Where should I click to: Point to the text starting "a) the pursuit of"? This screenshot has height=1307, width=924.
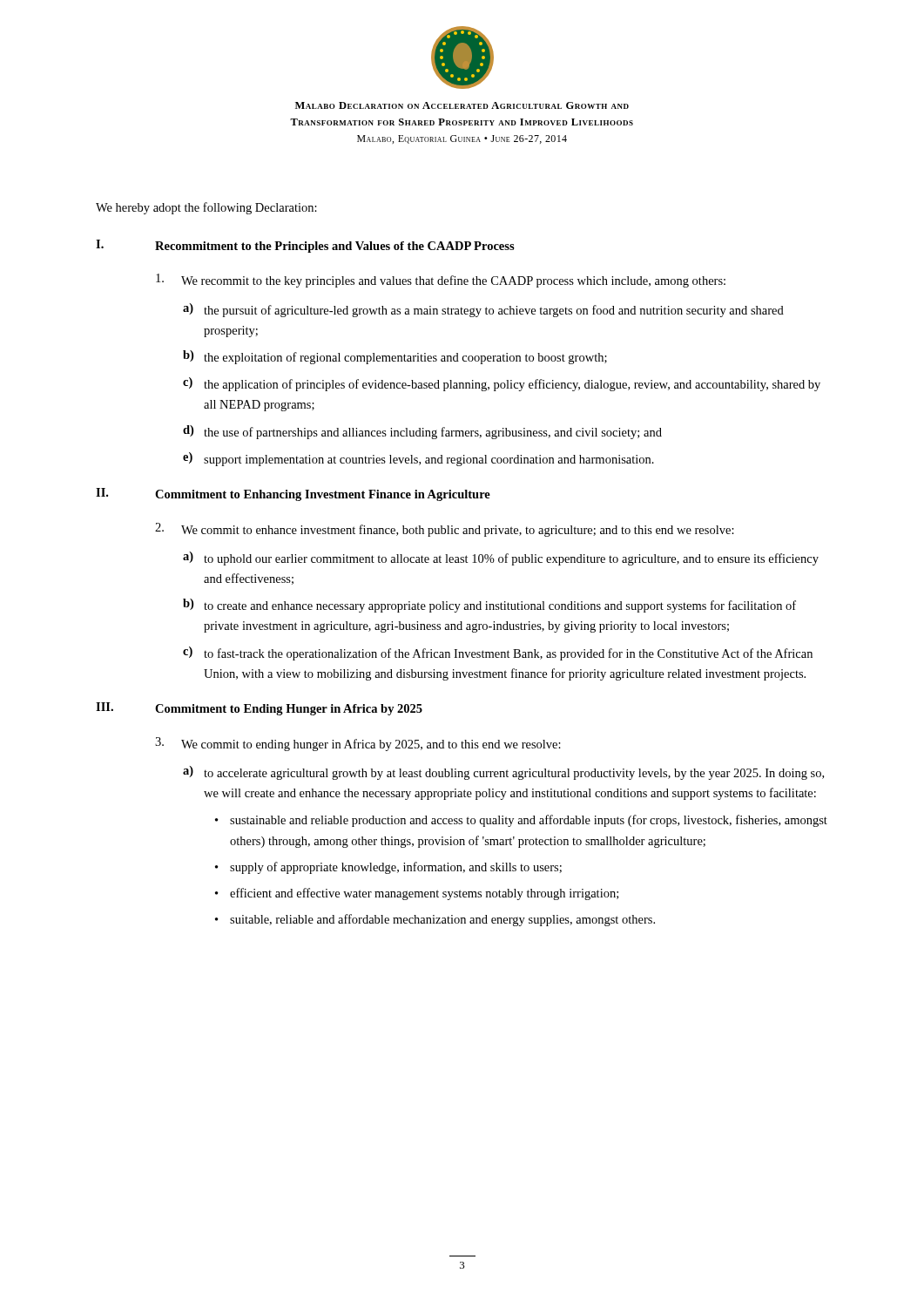click(506, 321)
